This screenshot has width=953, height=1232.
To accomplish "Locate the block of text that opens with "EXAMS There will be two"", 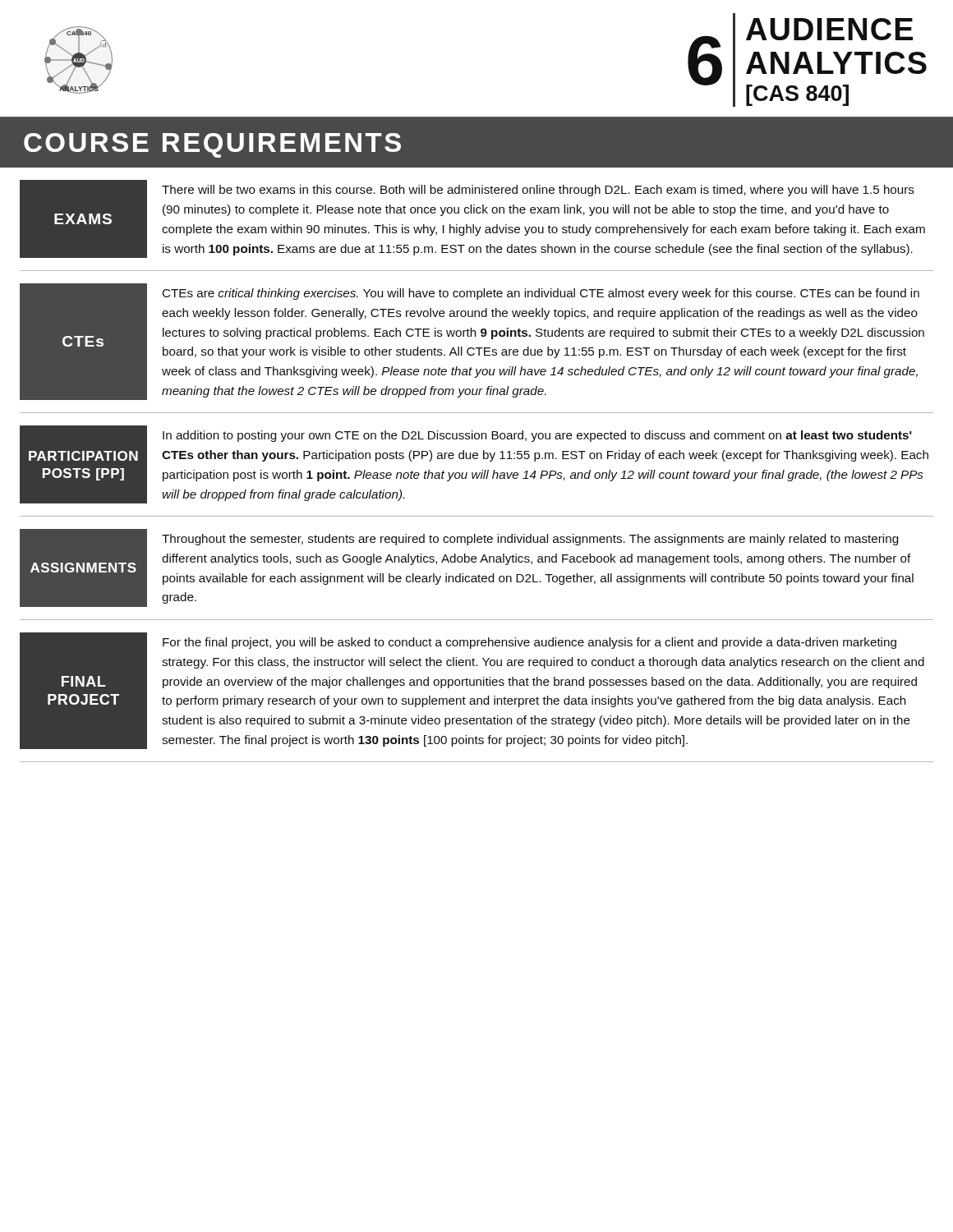I will 476,219.
